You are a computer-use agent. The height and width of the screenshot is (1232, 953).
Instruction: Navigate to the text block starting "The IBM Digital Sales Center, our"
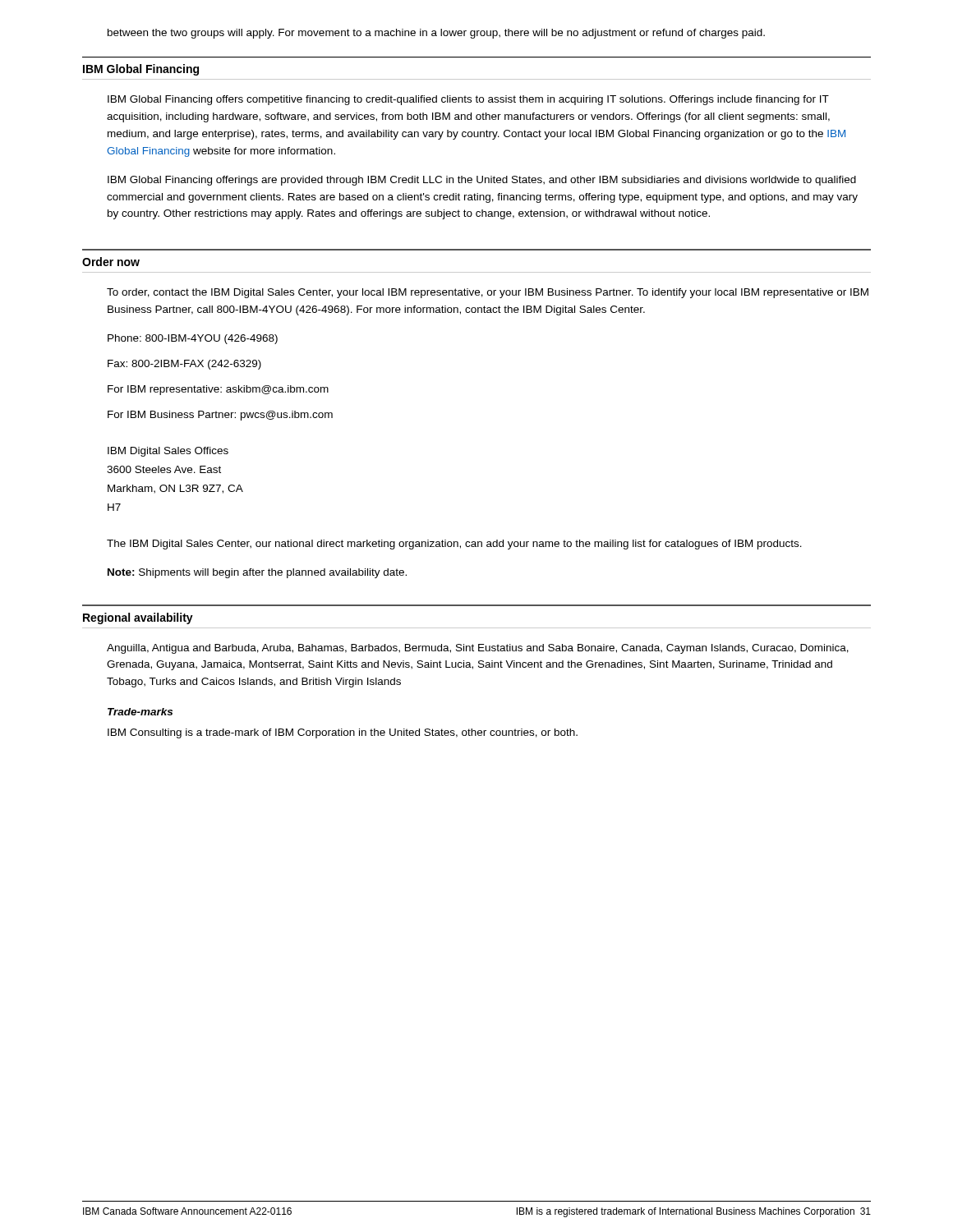click(x=455, y=543)
